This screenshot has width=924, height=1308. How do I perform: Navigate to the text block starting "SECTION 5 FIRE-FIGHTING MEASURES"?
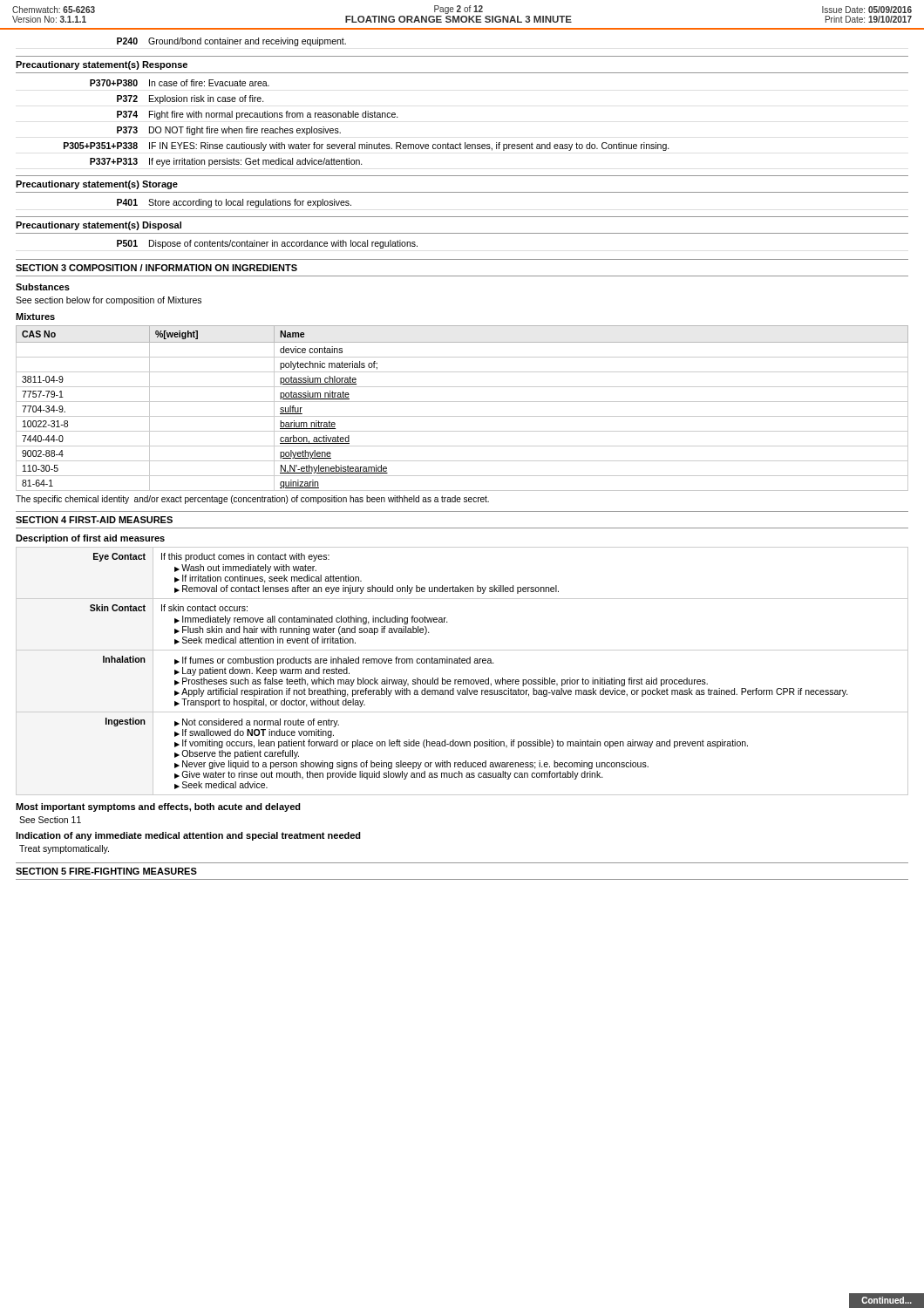pos(106,871)
